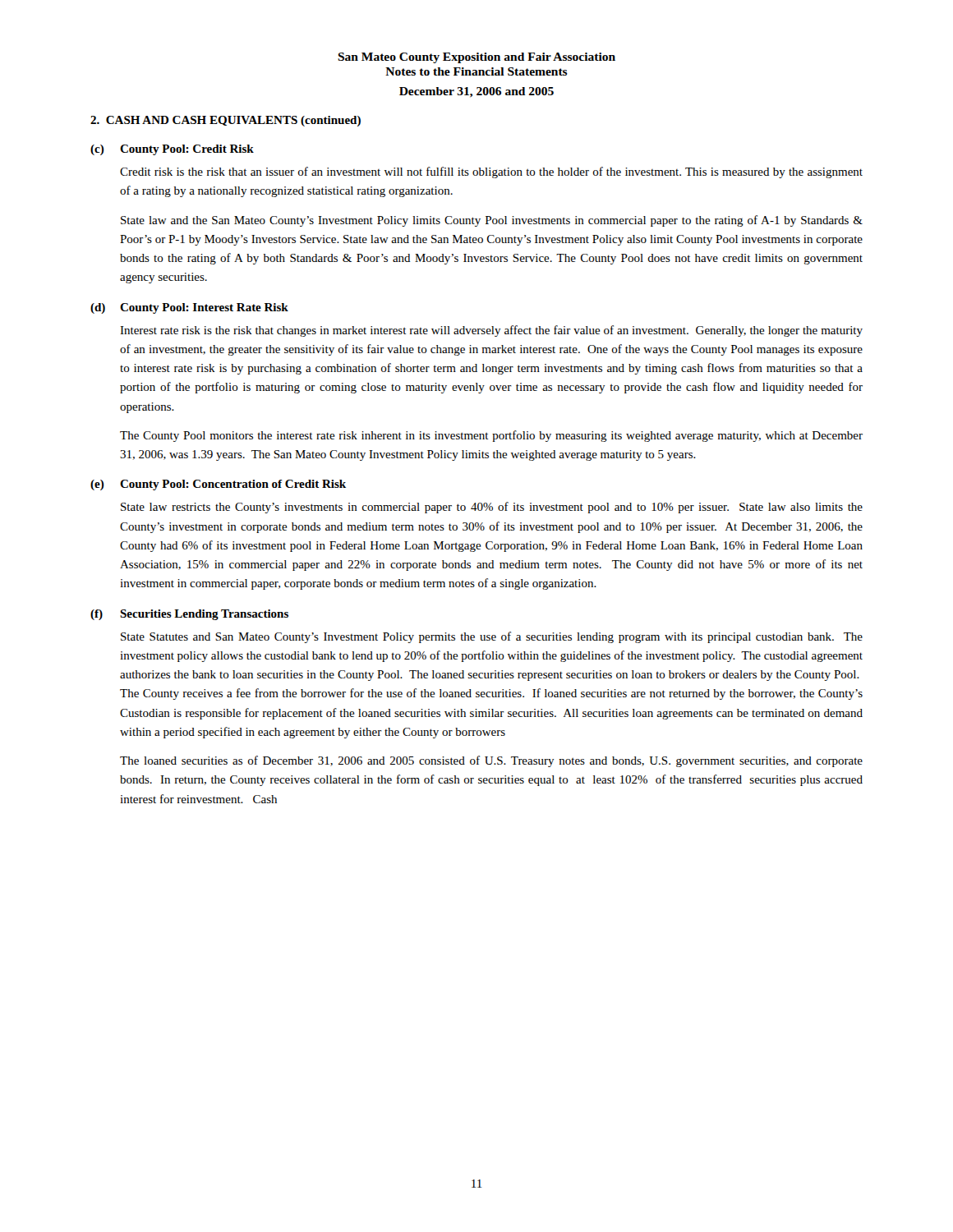Image resolution: width=953 pixels, height=1232 pixels.
Task: Select the text block that says "State law and"
Action: tap(491, 248)
